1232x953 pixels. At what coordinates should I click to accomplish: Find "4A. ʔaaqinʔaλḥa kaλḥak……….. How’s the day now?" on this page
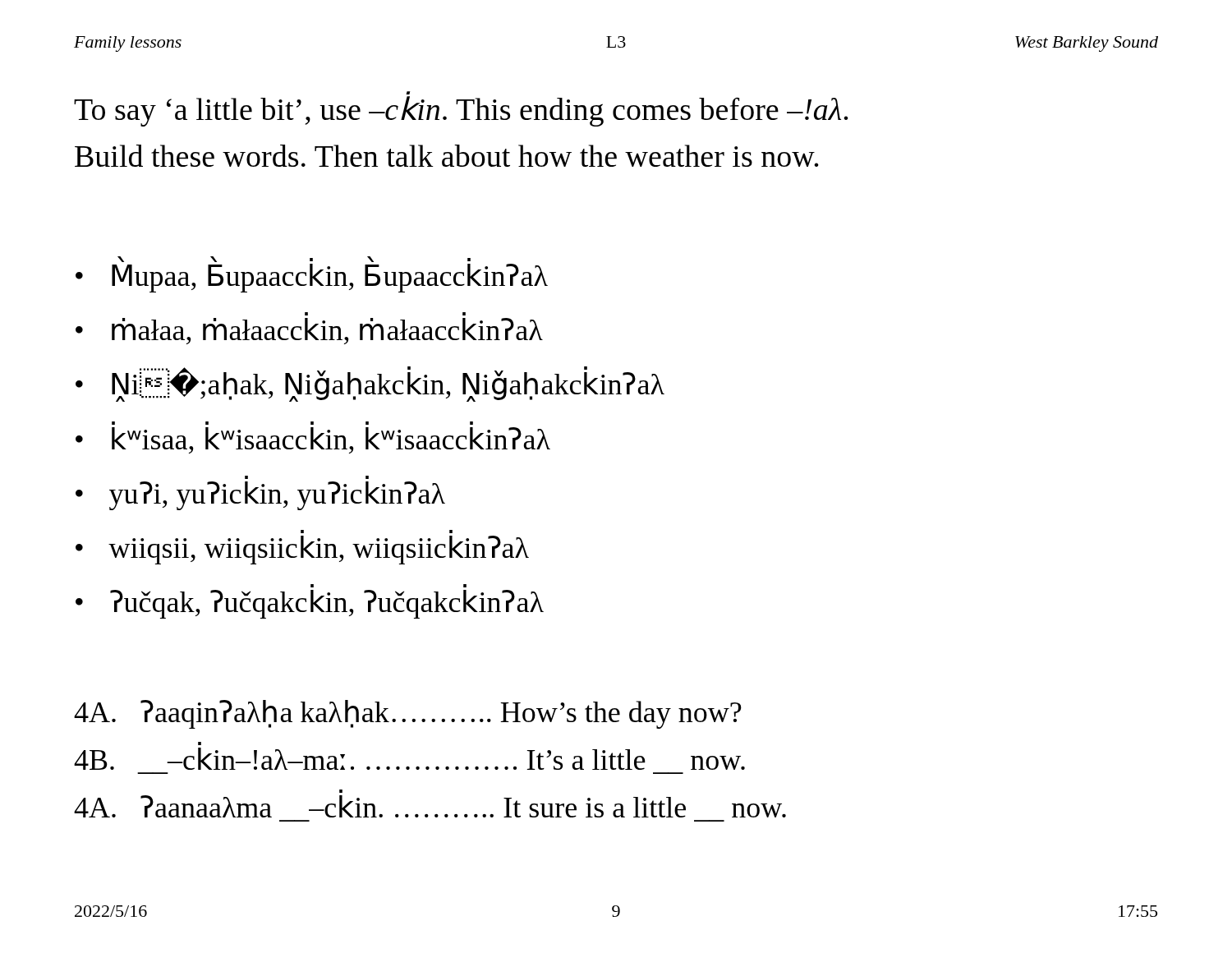point(408,712)
